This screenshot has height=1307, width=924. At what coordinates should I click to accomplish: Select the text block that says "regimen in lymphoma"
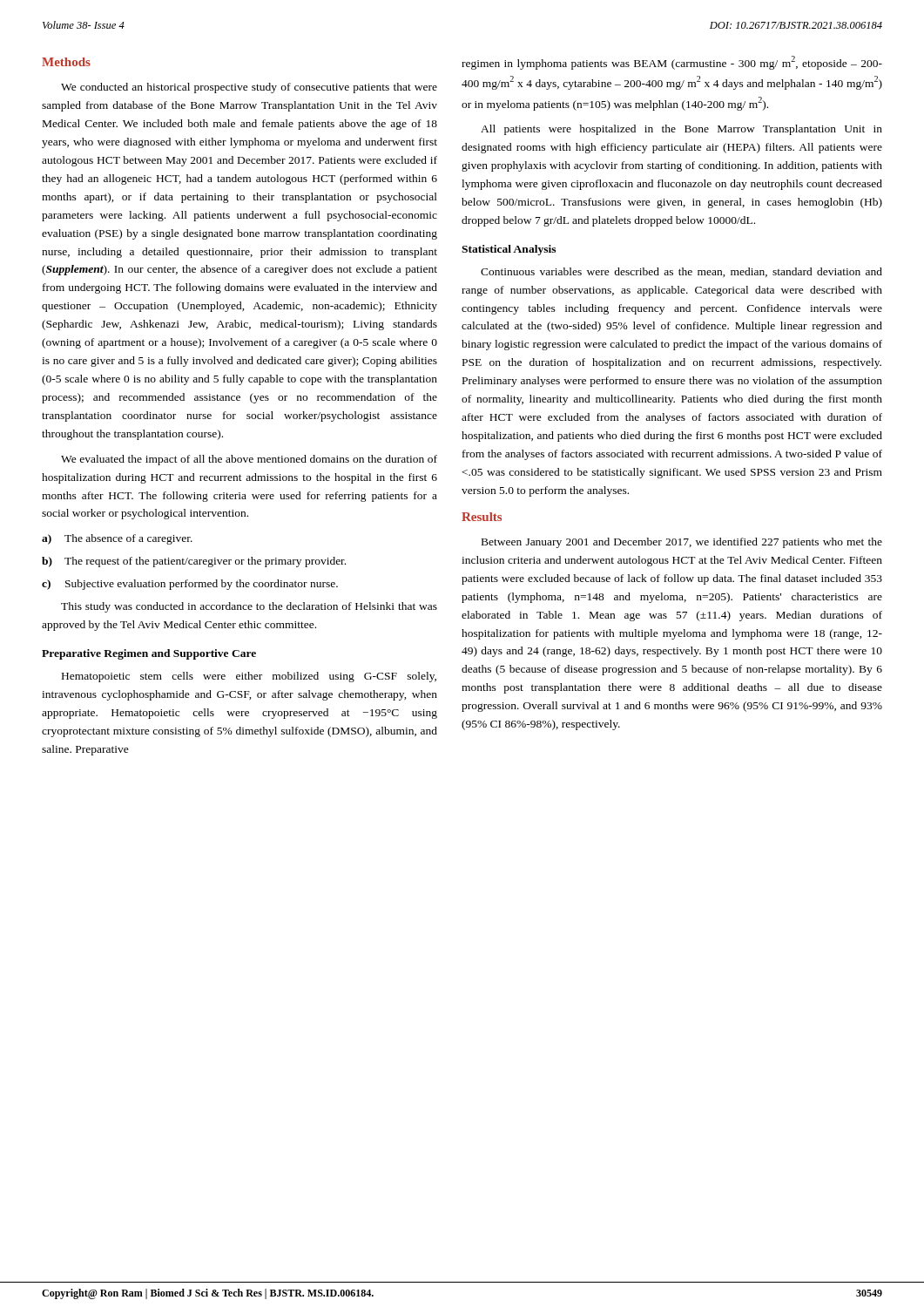[x=672, y=83]
